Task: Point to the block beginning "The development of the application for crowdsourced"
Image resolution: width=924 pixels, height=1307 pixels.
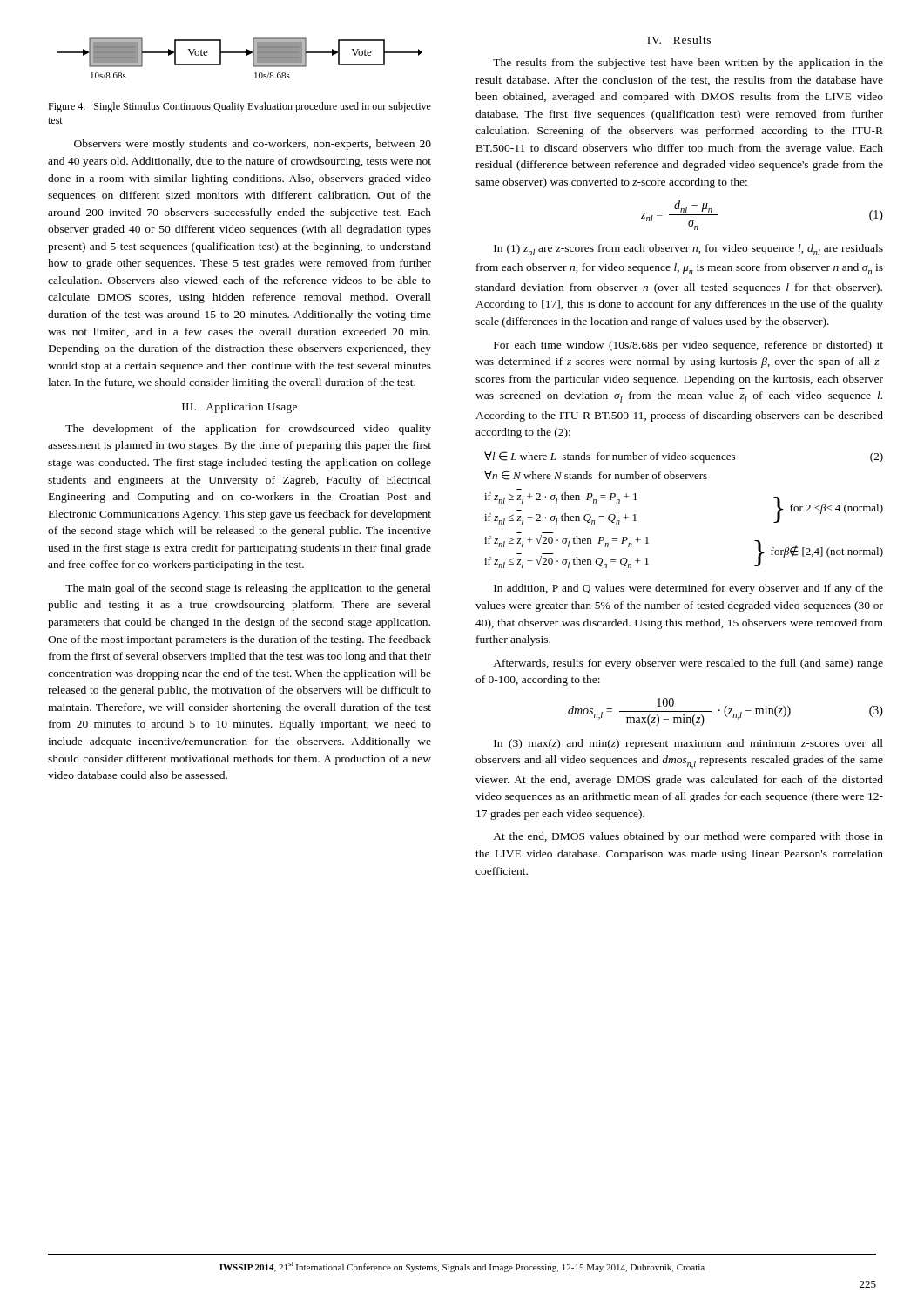Action: (239, 496)
